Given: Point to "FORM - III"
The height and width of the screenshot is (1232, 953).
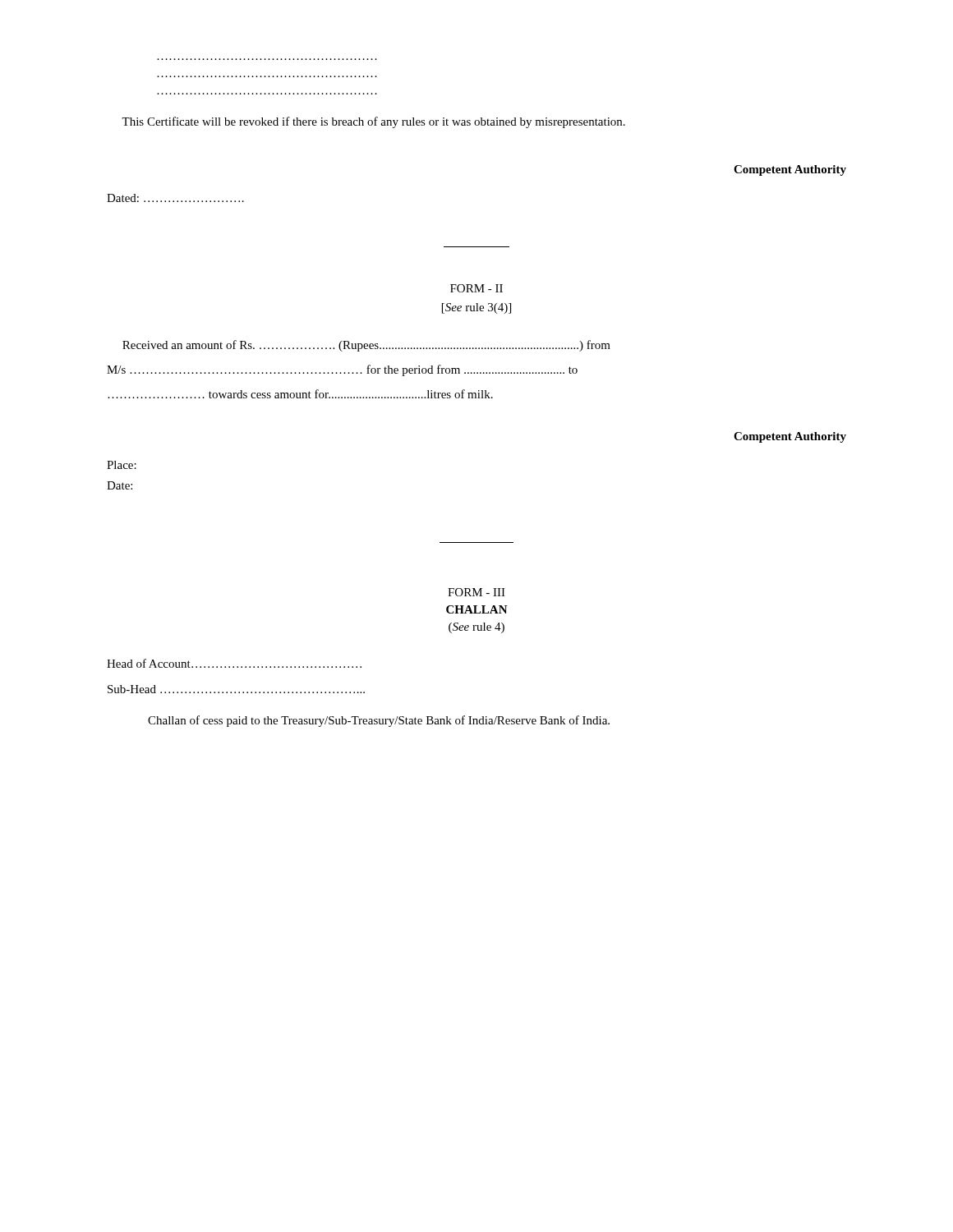Looking at the screenshot, I should click(476, 592).
